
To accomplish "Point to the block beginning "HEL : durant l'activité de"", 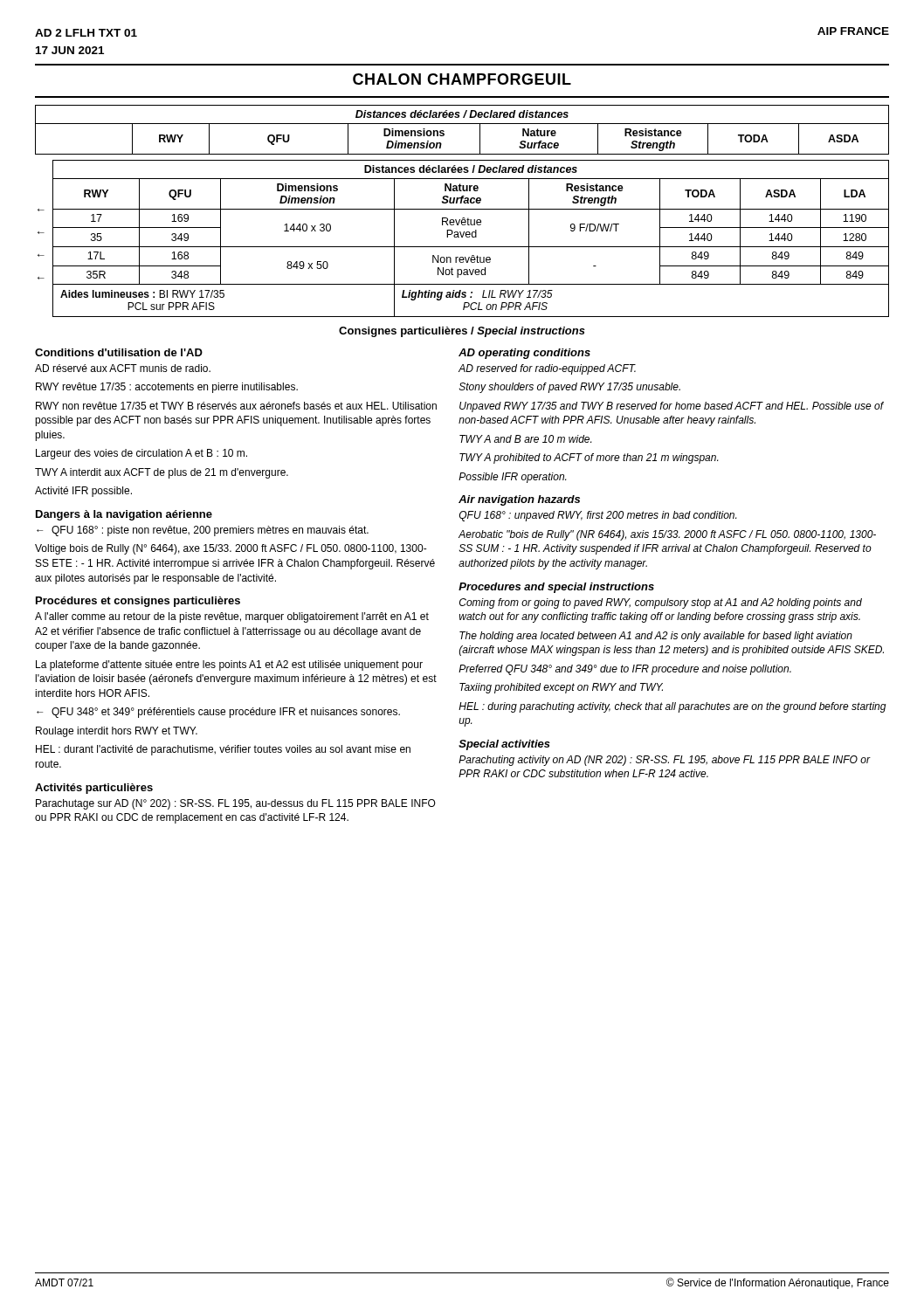I will click(223, 757).
